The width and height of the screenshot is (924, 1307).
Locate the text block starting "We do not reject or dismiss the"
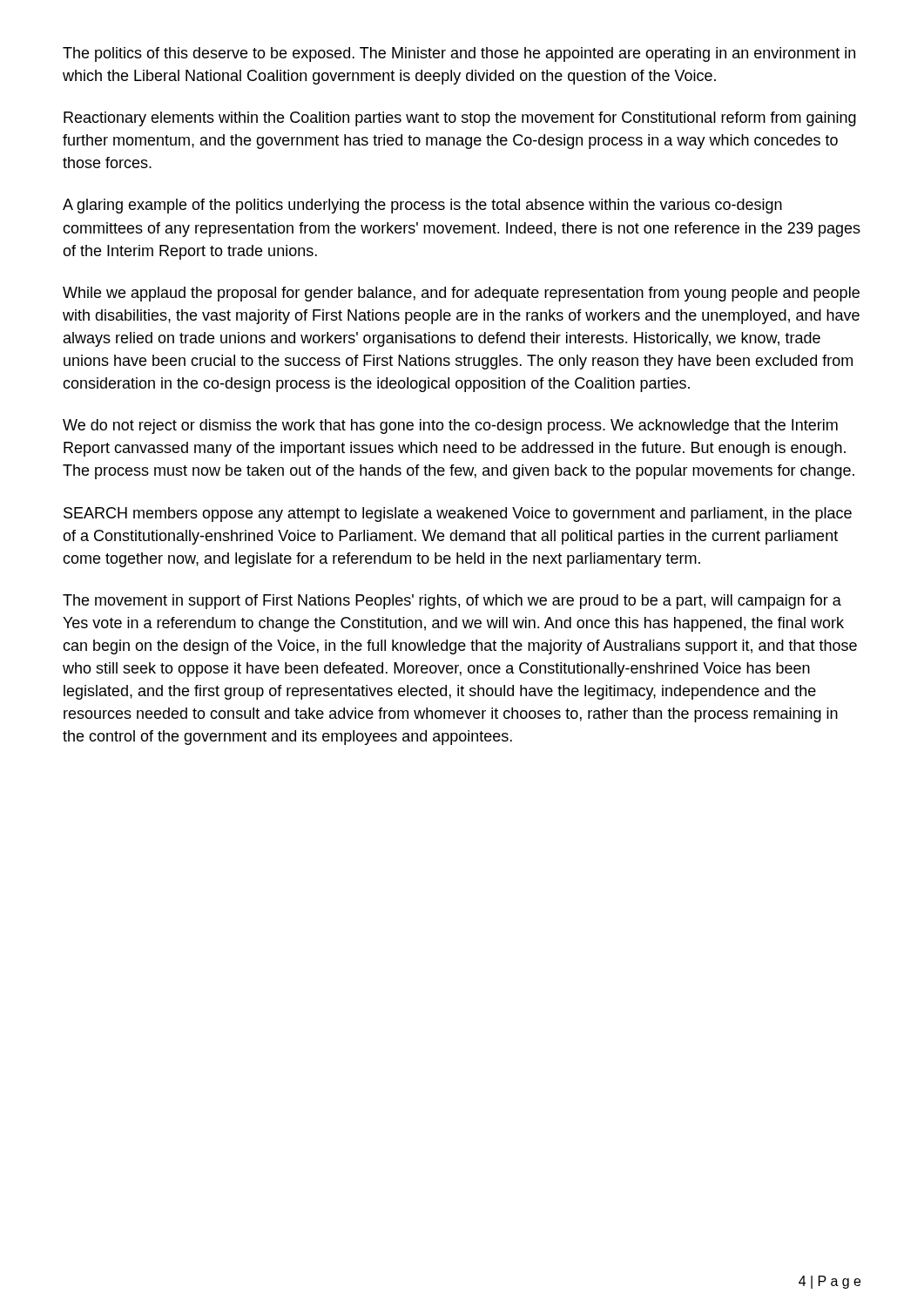click(x=459, y=448)
